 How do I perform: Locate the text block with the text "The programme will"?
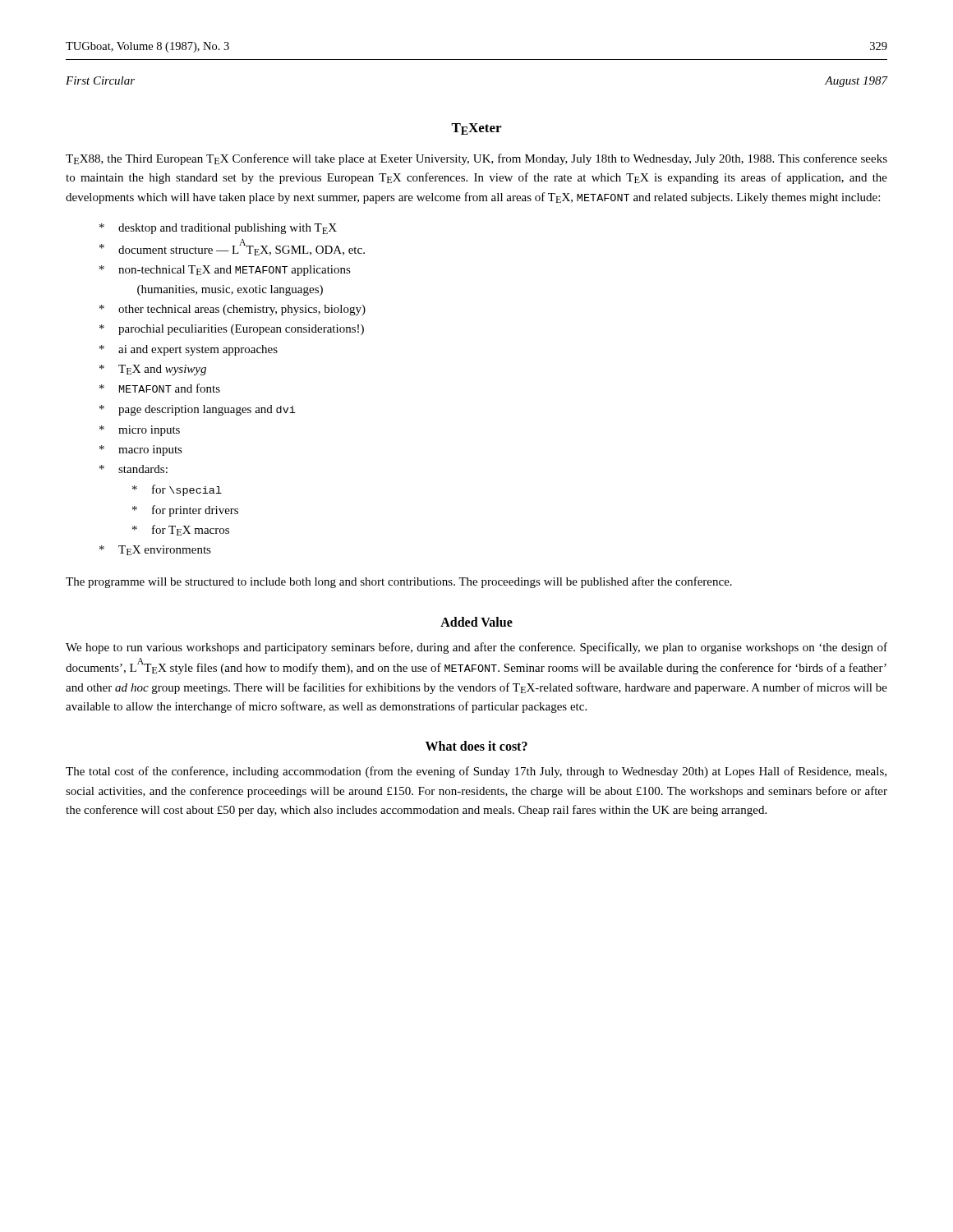pyautogui.click(x=399, y=582)
